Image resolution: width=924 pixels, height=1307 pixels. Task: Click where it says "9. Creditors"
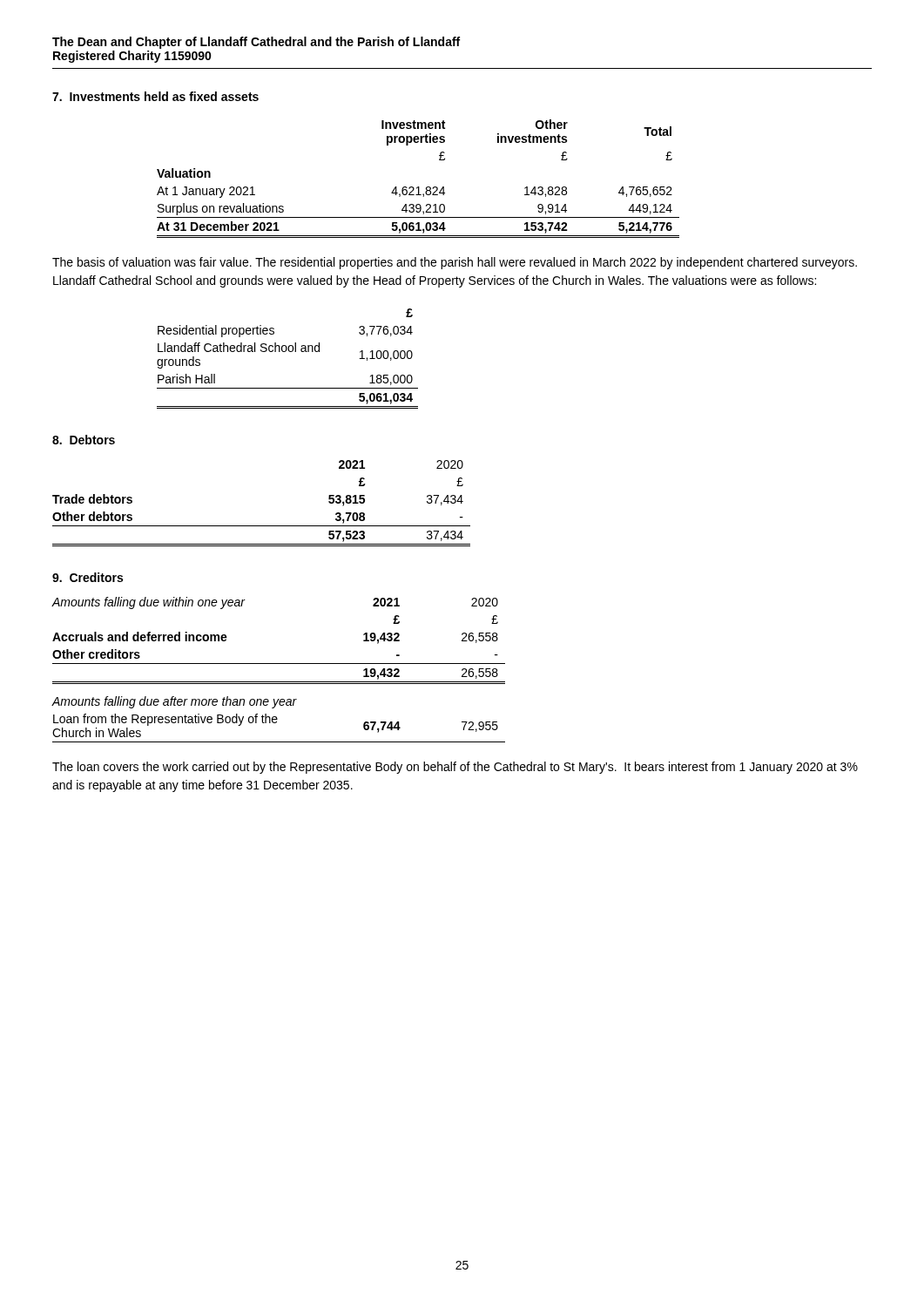(x=88, y=578)
